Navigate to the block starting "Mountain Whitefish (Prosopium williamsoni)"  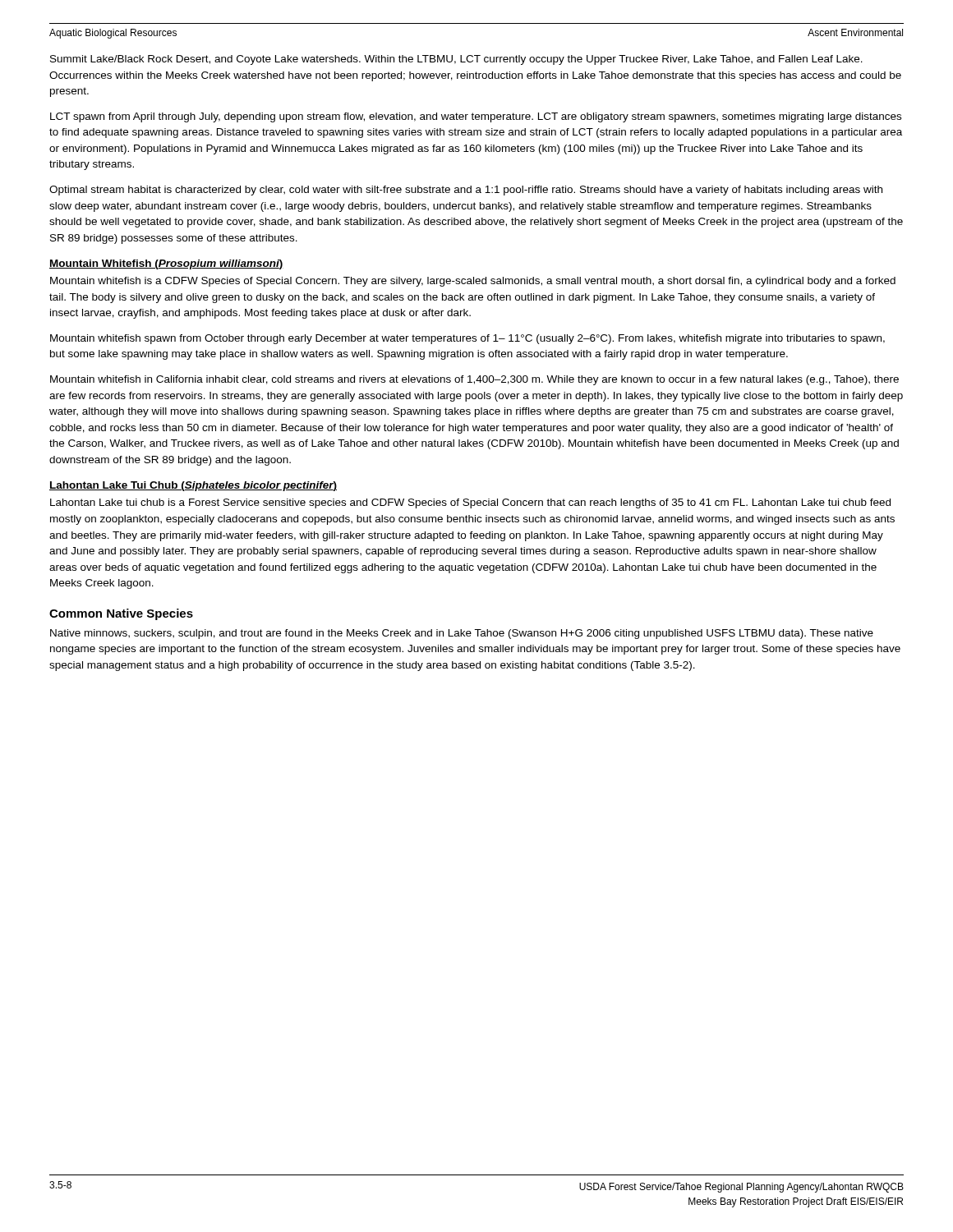click(166, 263)
